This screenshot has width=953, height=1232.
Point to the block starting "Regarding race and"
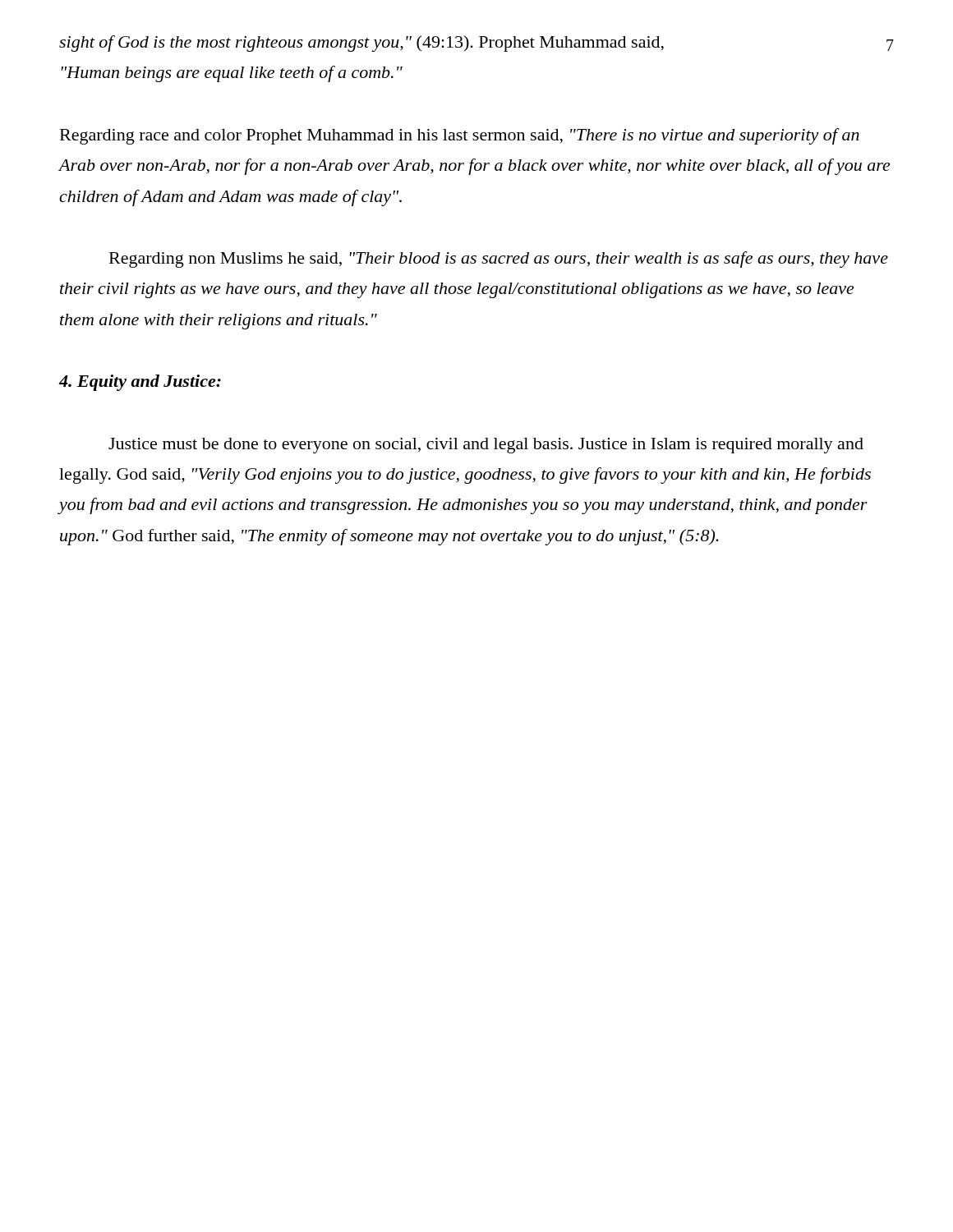[x=476, y=165]
